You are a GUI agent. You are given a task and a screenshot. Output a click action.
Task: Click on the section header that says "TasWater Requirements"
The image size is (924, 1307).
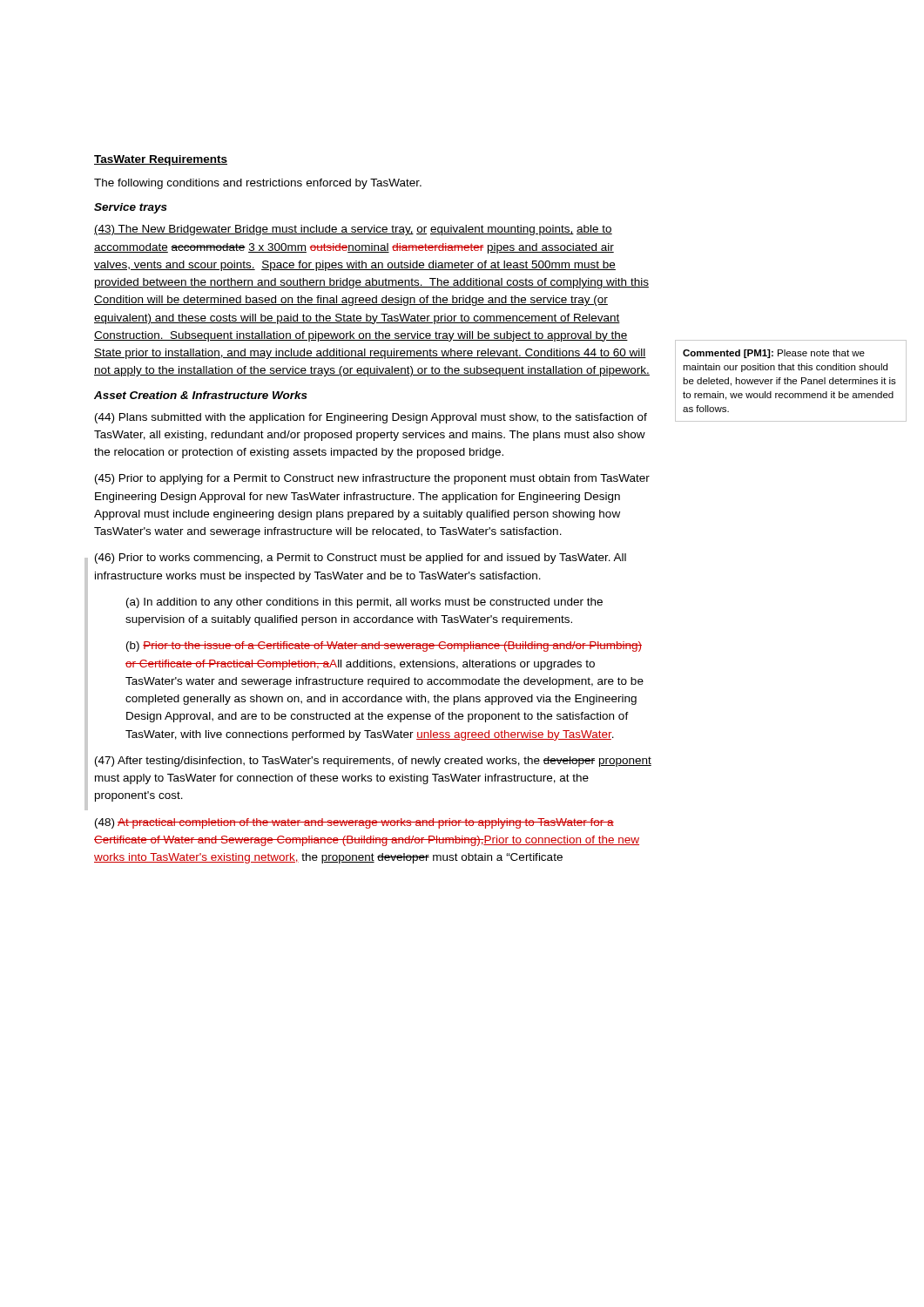(161, 159)
